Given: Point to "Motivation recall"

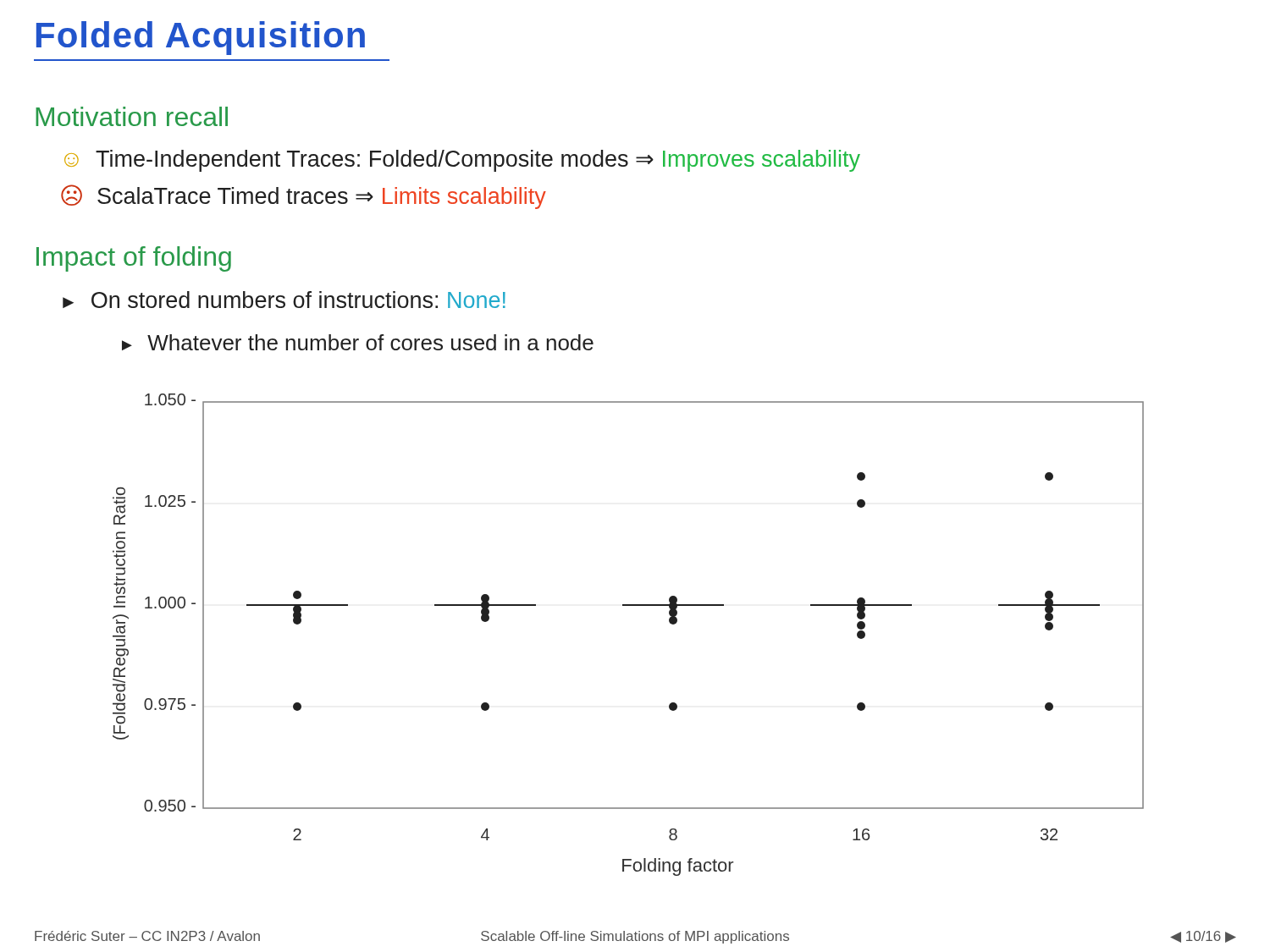Looking at the screenshot, I should (x=132, y=117).
